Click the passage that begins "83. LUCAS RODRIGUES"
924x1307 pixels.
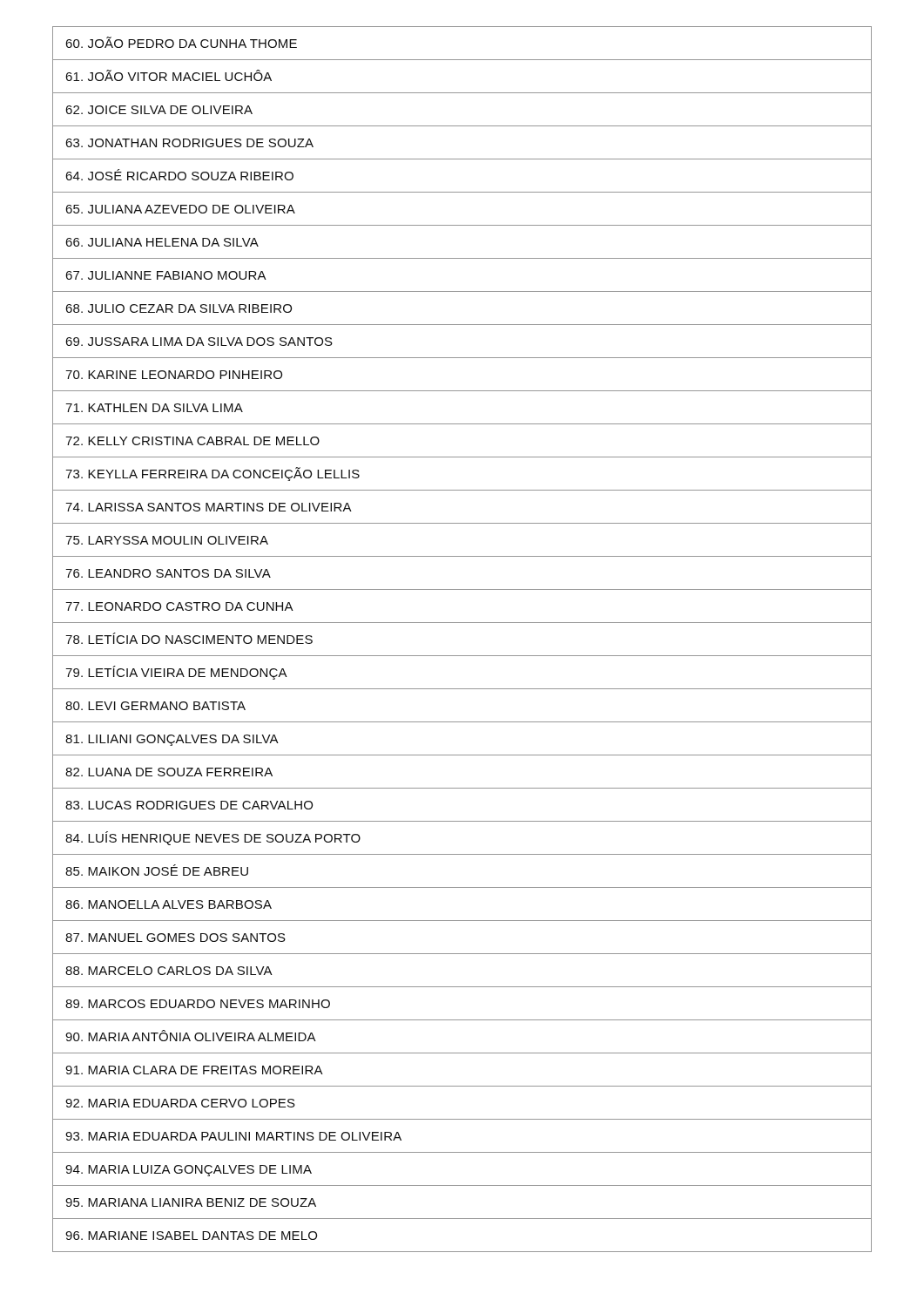[x=189, y=805]
